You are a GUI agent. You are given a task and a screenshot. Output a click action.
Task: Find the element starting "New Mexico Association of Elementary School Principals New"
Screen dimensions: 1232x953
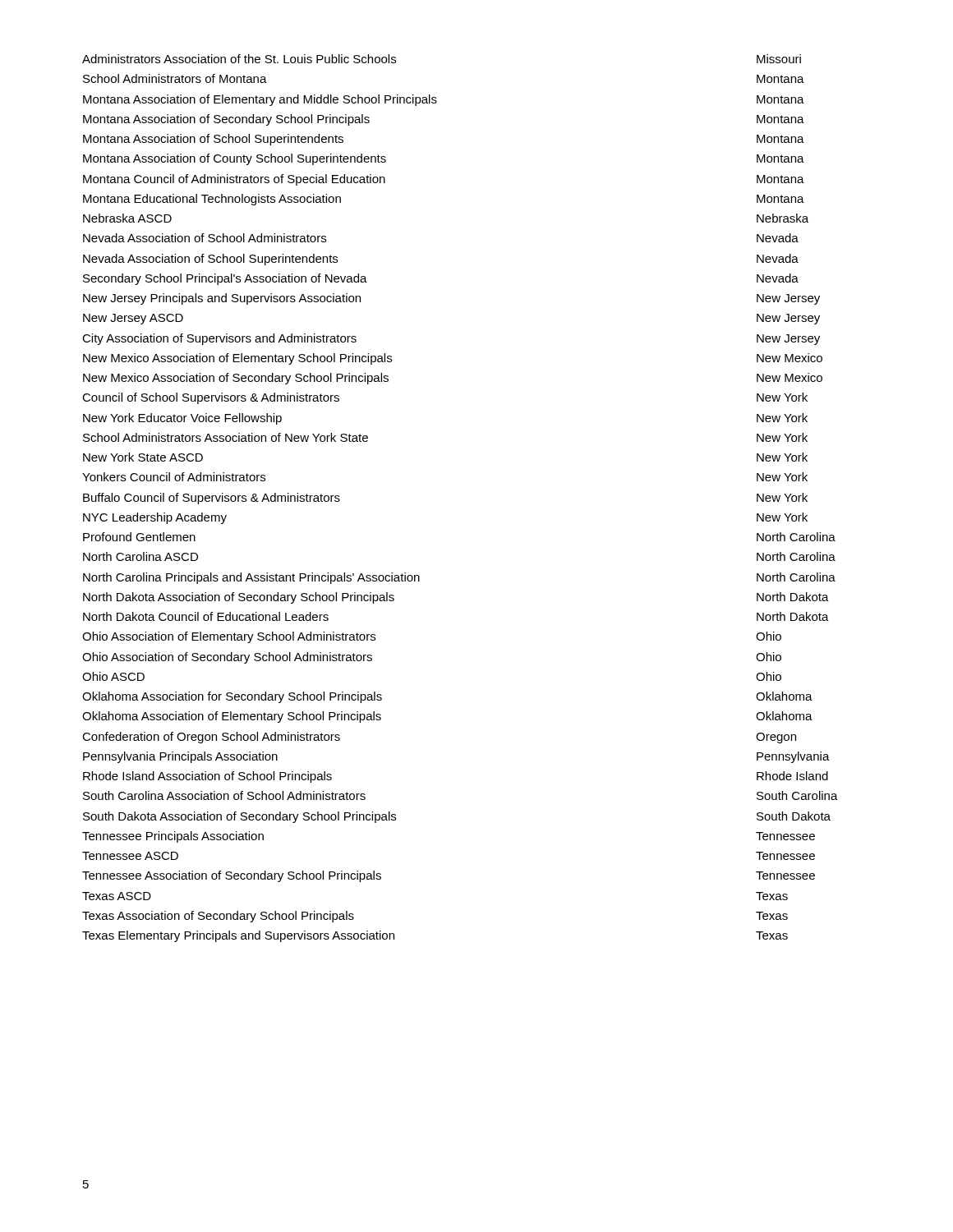tap(236, 359)
